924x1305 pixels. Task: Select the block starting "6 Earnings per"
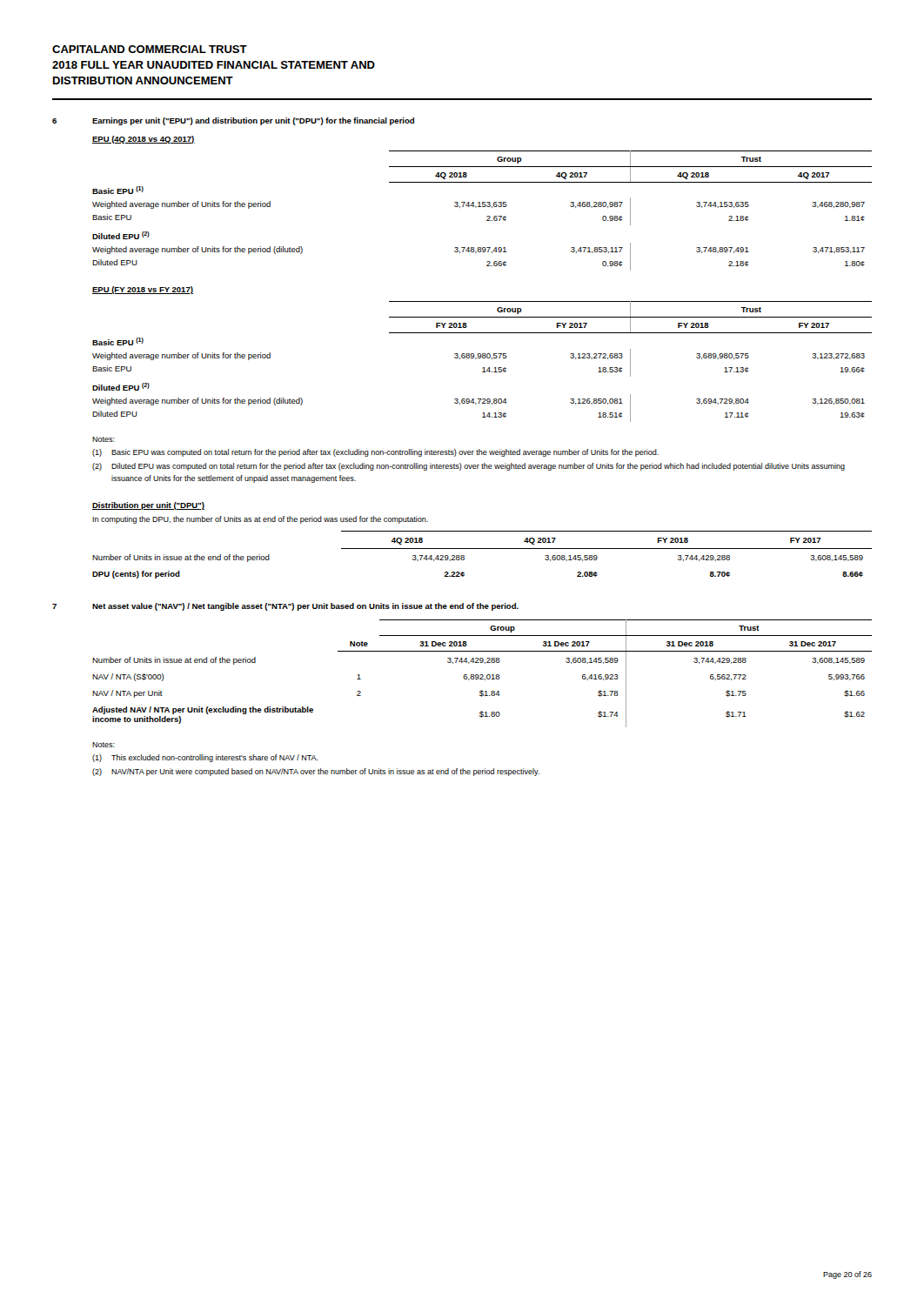click(233, 120)
